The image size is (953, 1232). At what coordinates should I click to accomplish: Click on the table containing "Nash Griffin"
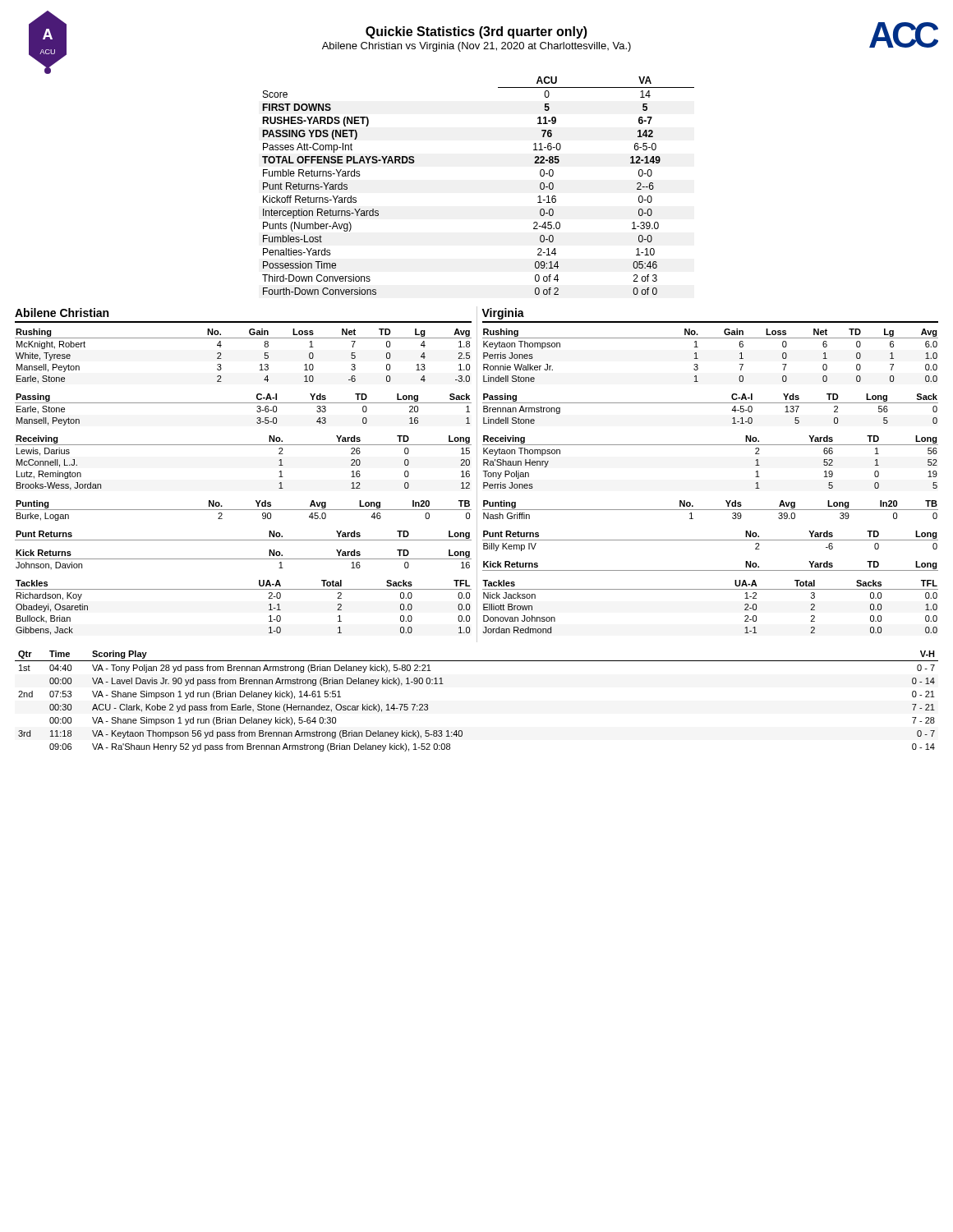coord(710,510)
